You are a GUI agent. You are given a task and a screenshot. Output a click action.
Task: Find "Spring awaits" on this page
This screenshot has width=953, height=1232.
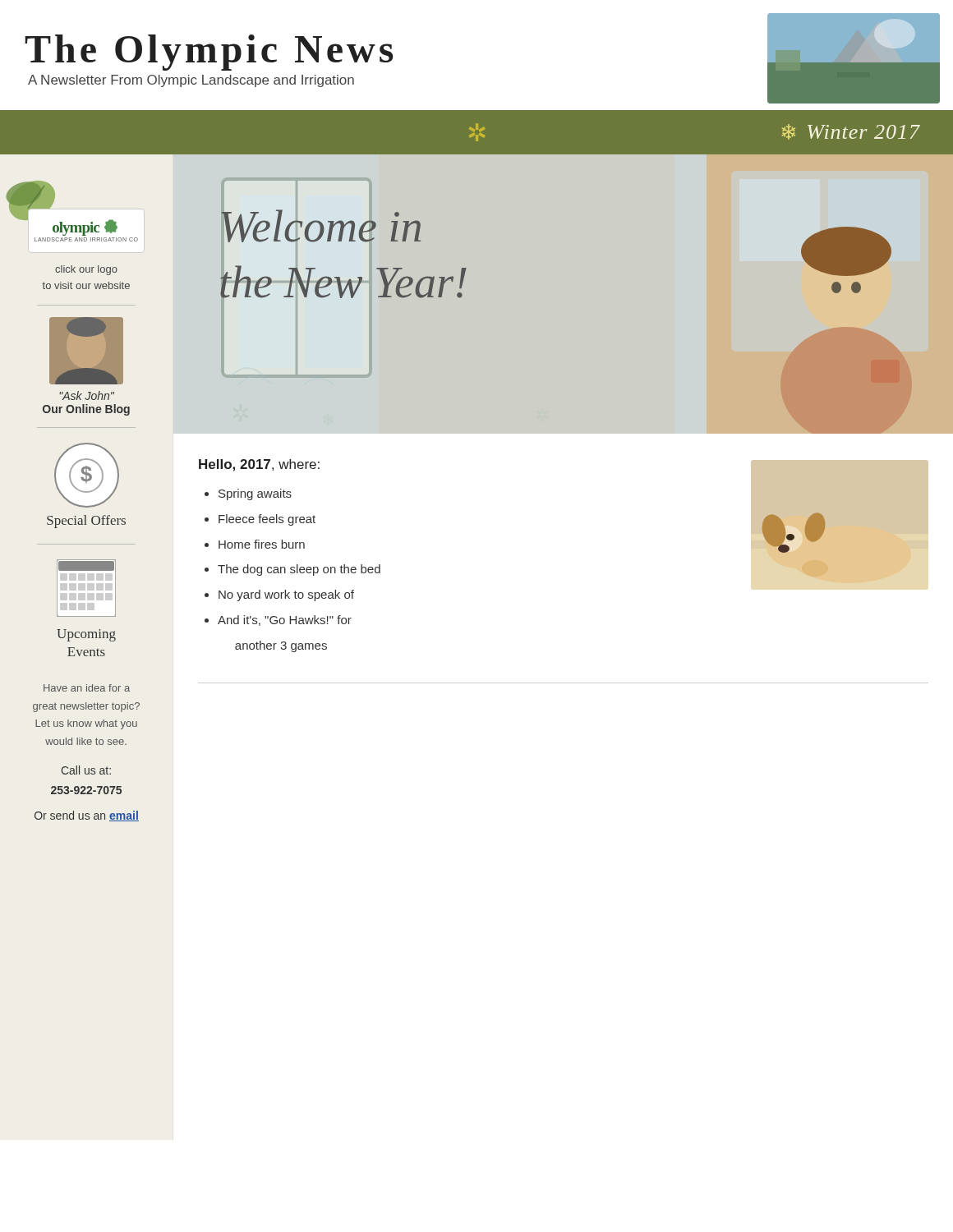pos(255,493)
